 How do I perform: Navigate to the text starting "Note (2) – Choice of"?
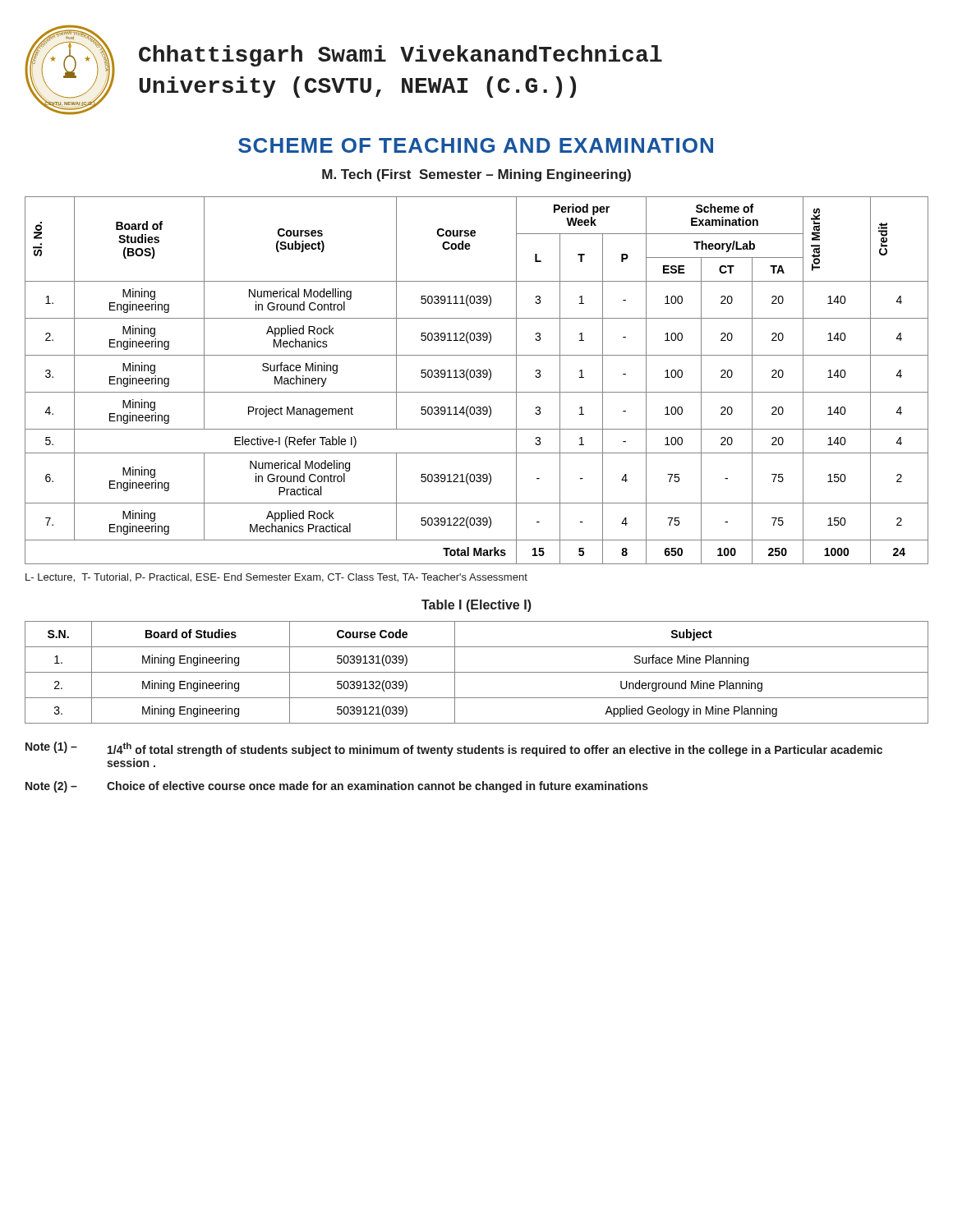[476, 786]
